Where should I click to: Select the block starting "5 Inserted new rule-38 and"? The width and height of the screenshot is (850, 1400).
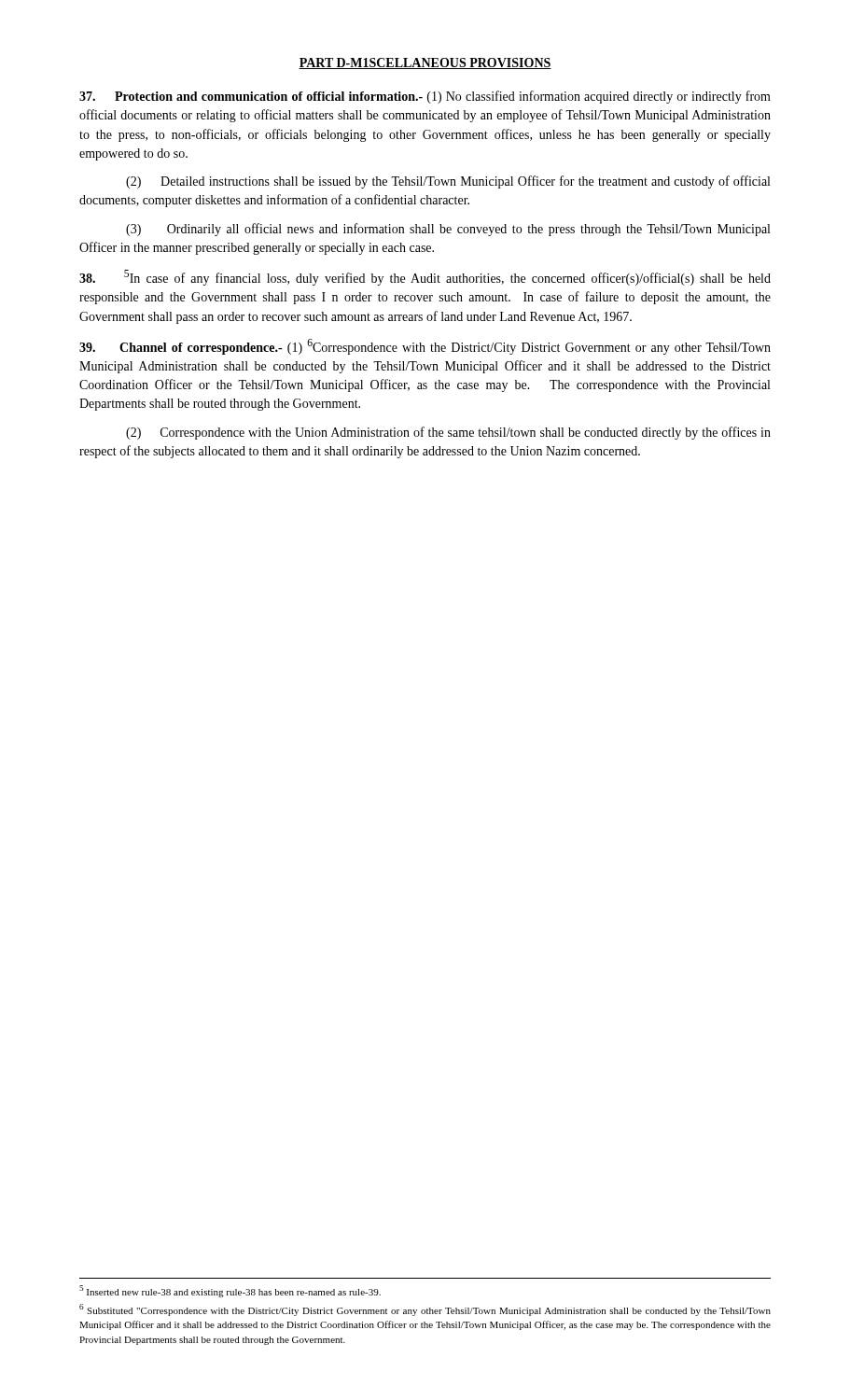[230, 1290]
